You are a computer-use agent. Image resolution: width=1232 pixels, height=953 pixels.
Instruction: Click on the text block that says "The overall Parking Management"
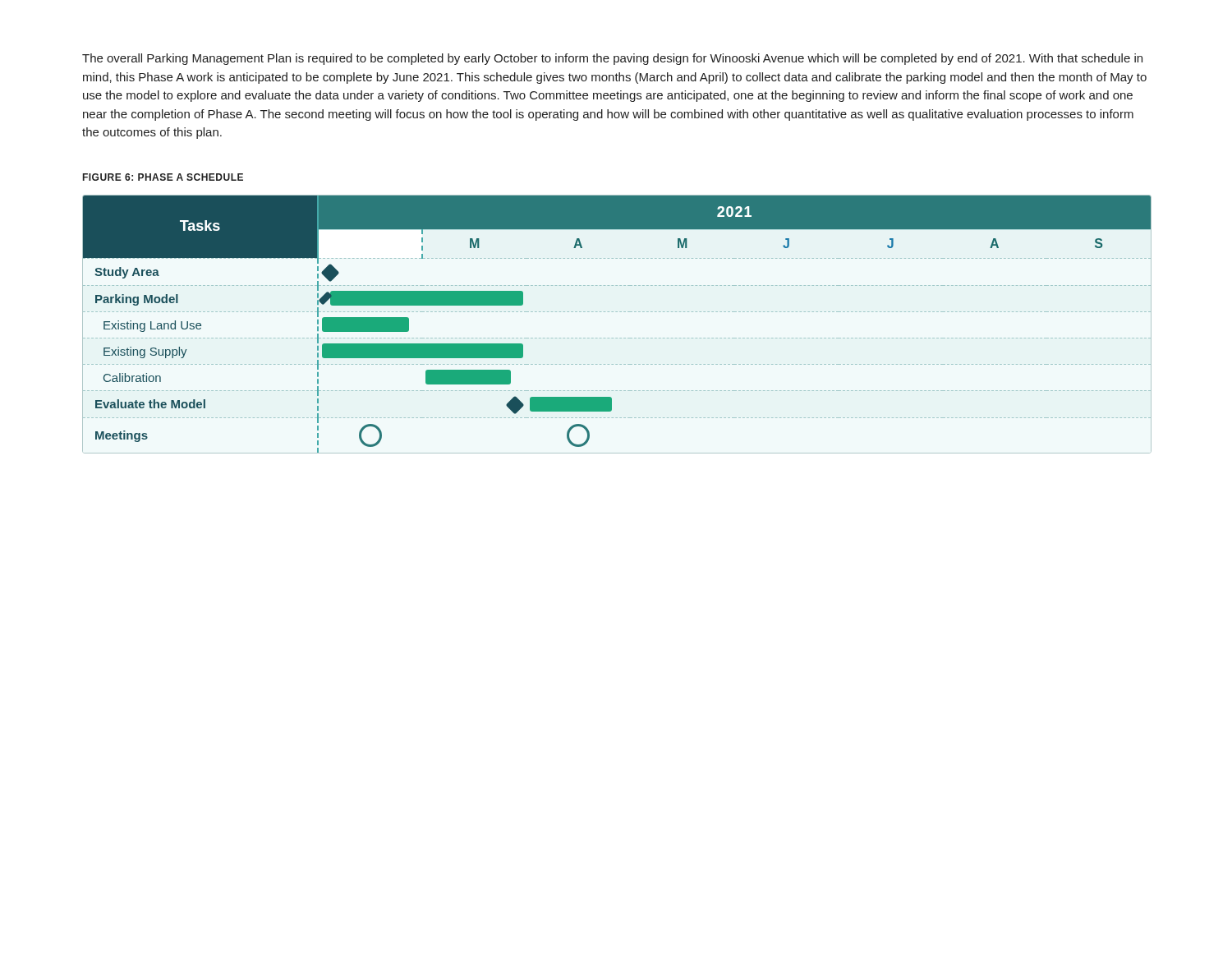pos(615,95)
